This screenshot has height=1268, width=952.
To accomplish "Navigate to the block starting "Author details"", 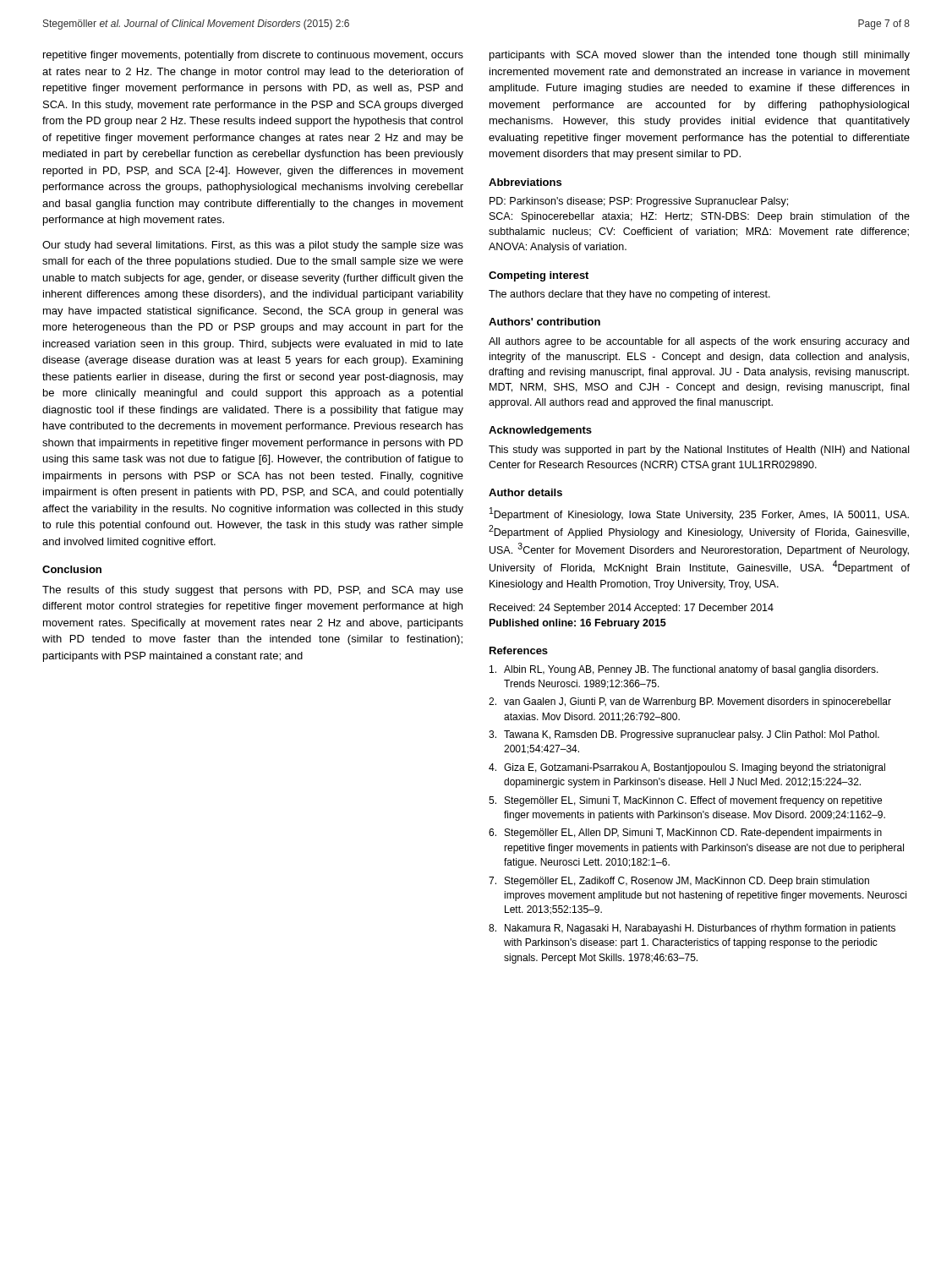I will pos(526,492).
